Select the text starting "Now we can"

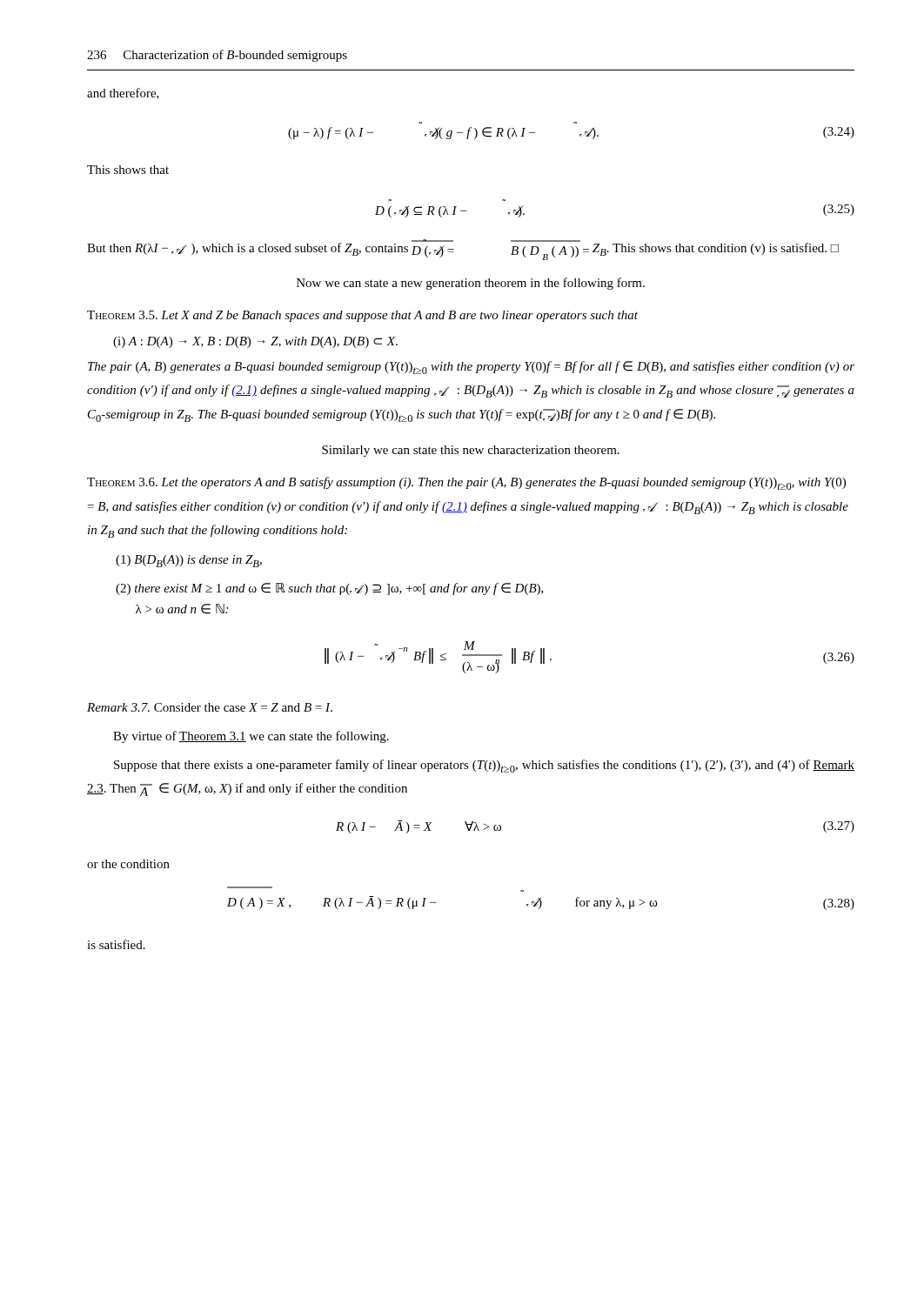pyautogui.click(x=471, y=283)
